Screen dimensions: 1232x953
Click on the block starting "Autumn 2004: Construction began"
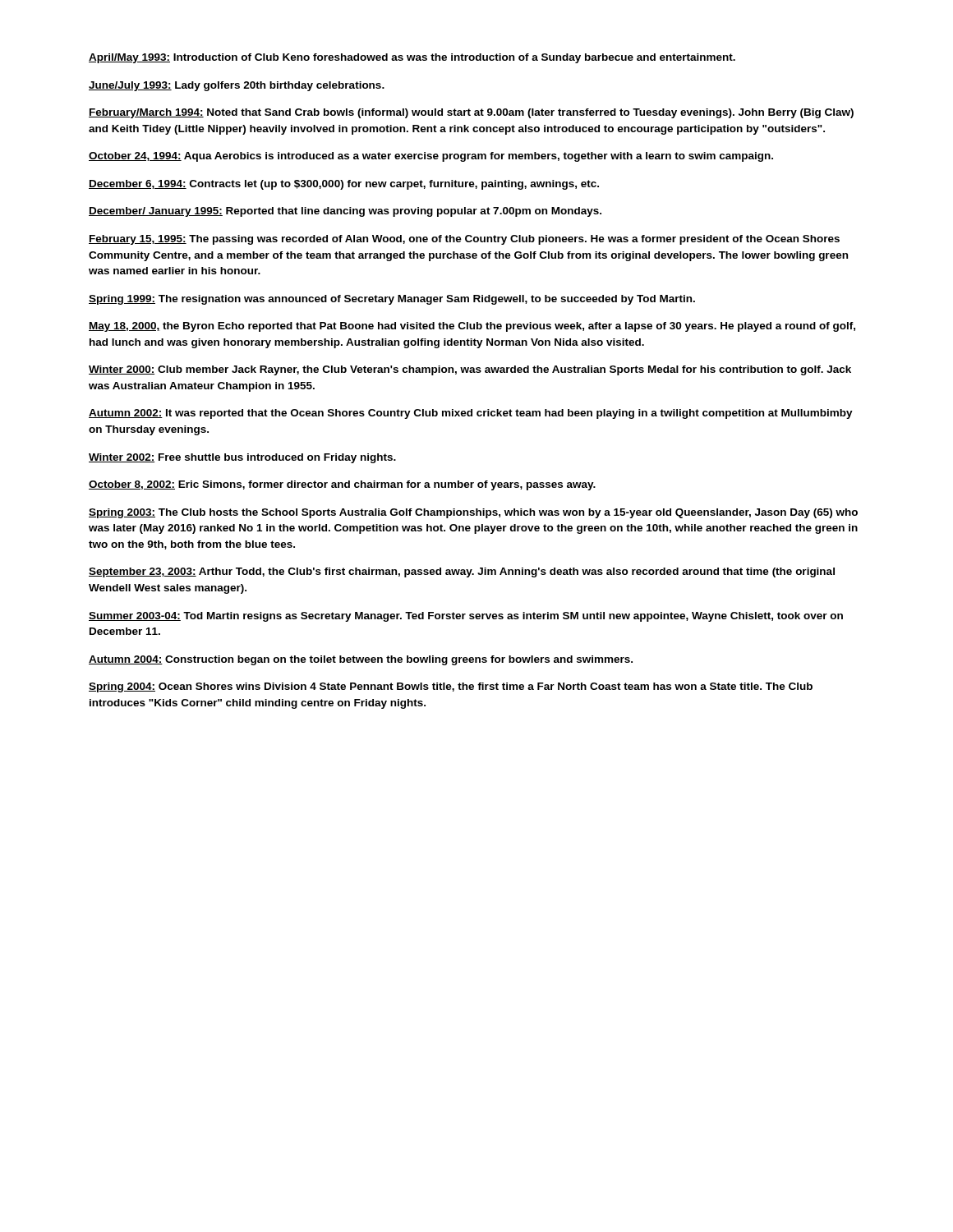coord(361,659)
